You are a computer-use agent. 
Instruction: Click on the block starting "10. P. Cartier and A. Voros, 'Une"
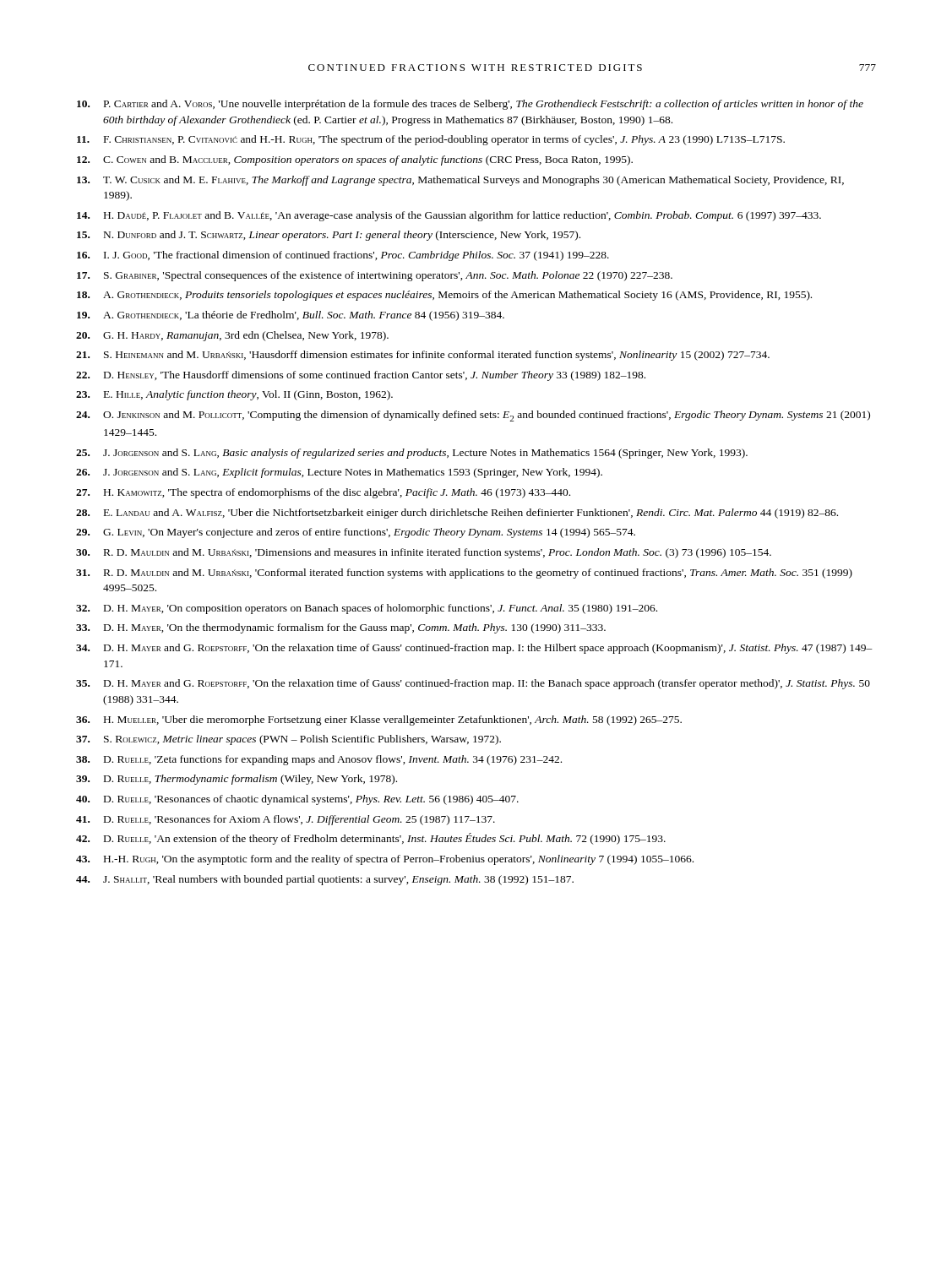click(476, 112)
